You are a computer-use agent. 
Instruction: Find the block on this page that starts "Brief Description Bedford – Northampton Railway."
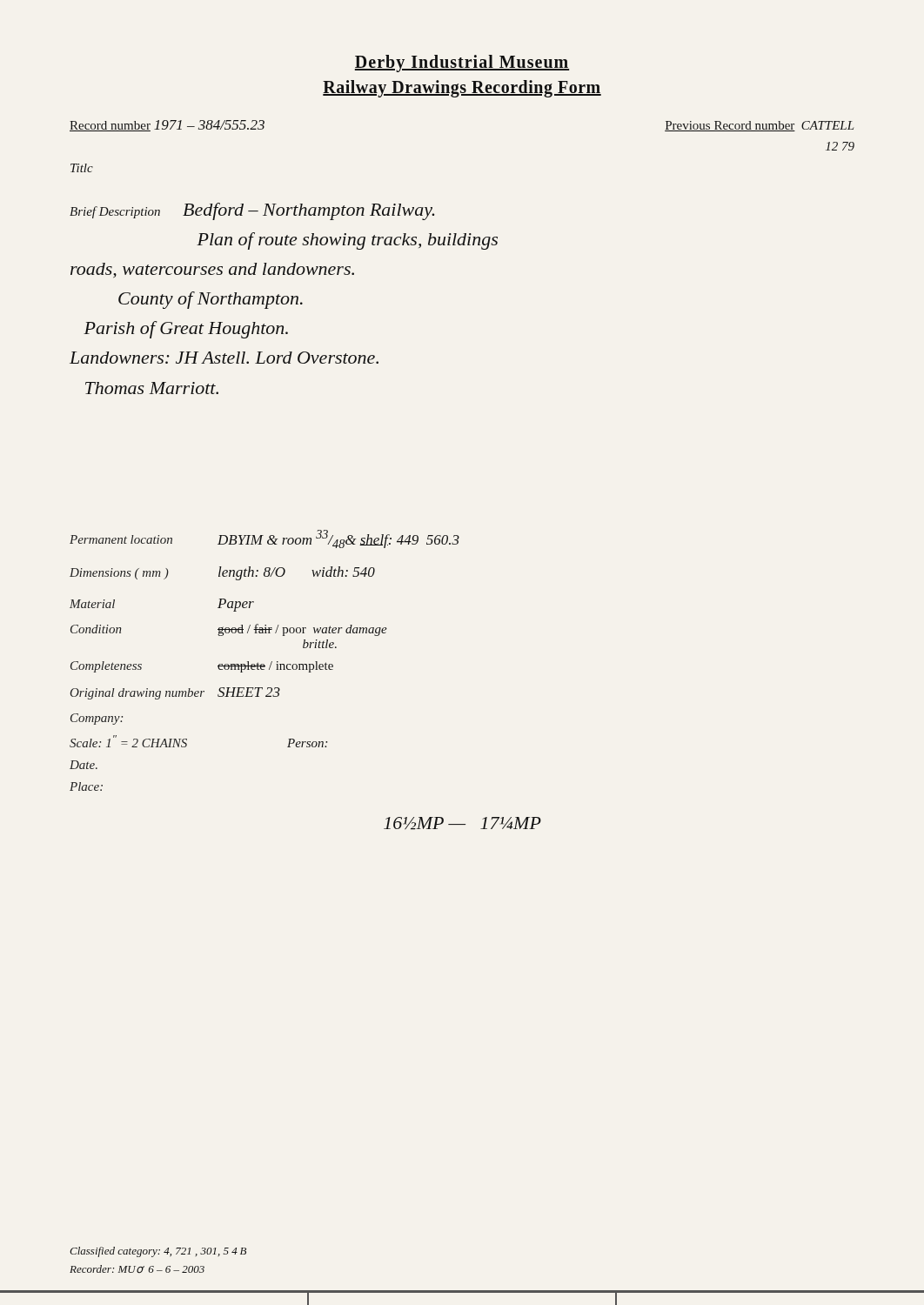[x=252, y=211]
